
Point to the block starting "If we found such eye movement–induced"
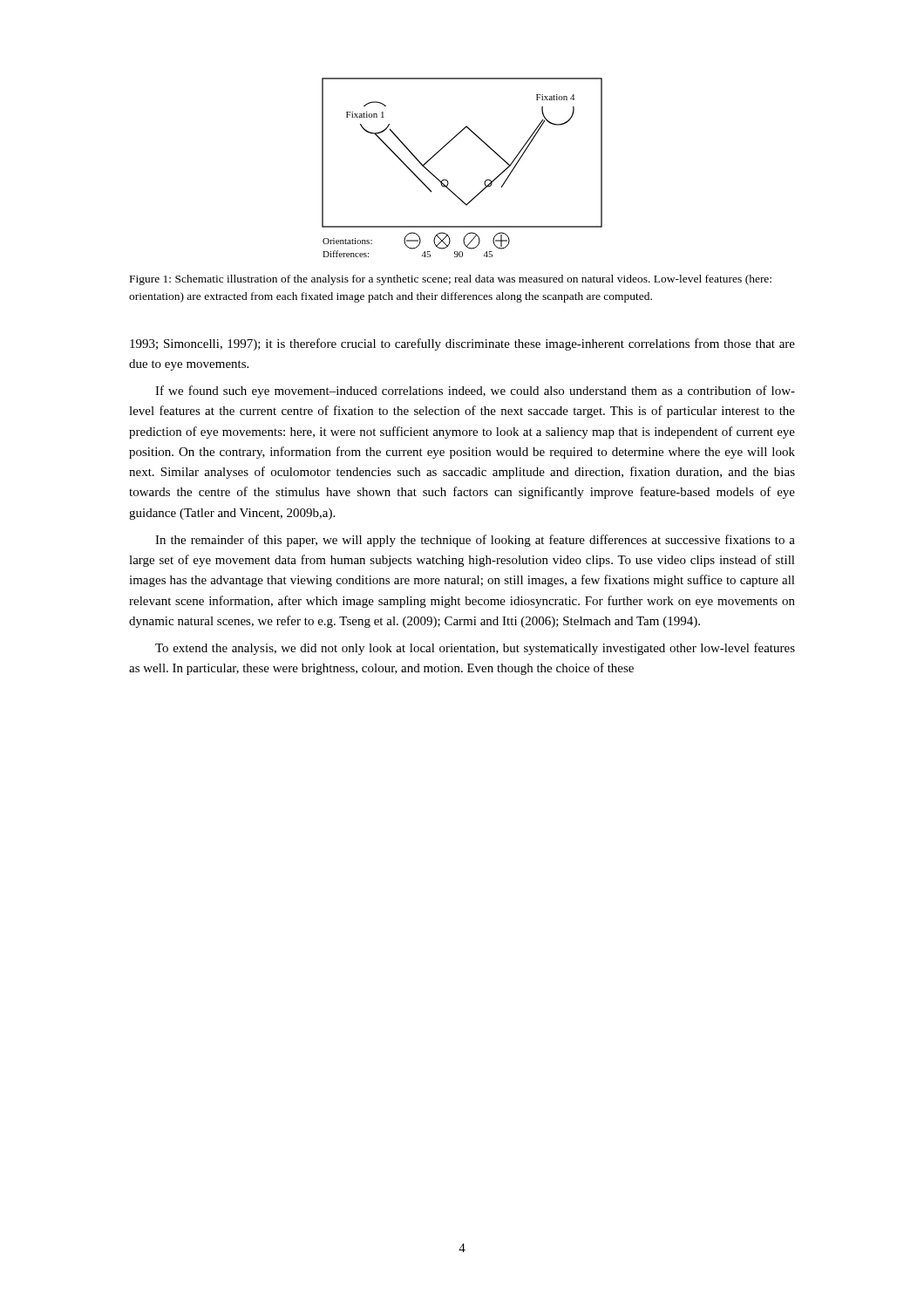click(x=462, y=452)
